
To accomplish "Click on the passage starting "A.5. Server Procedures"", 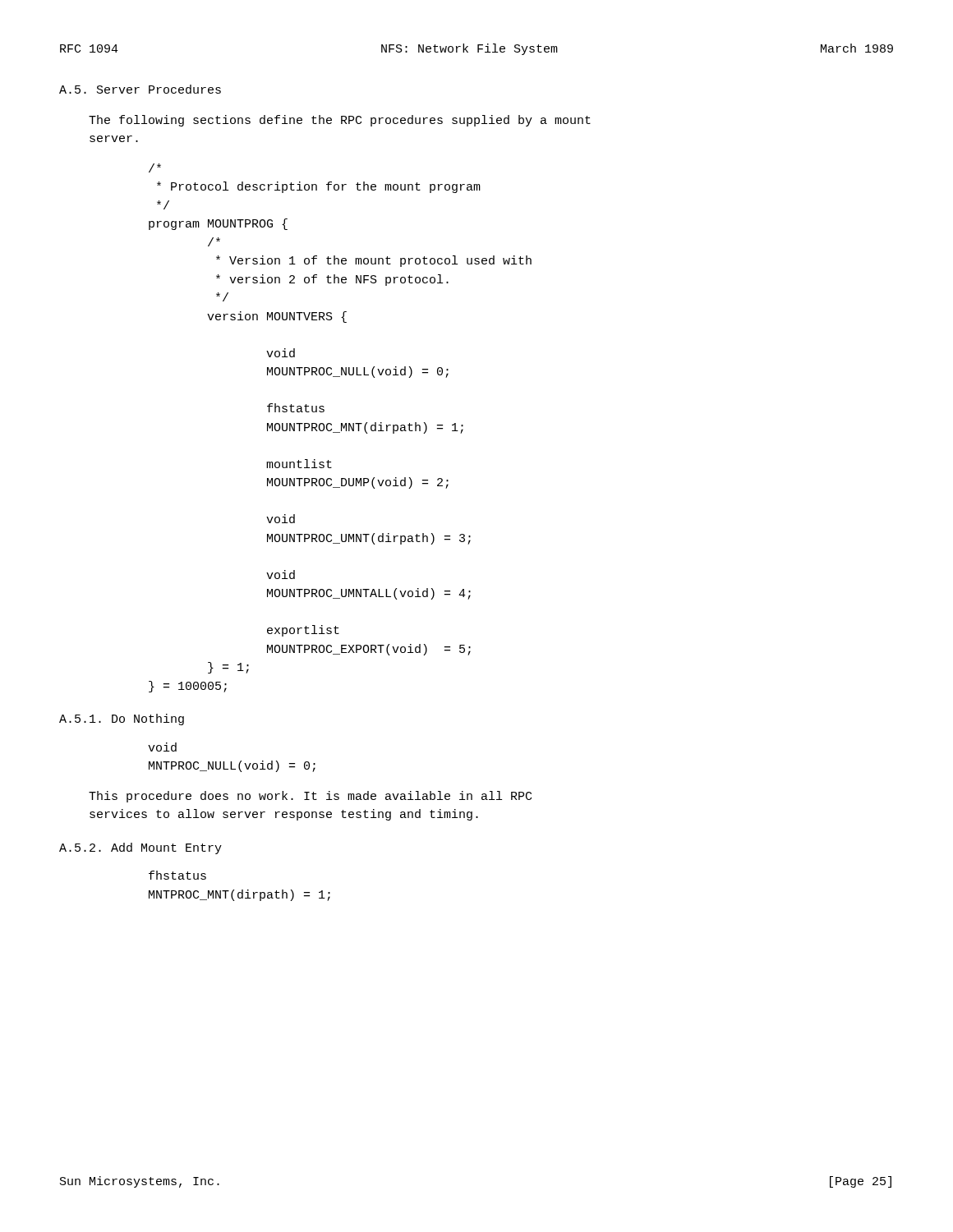I will (x=141, y=91).
